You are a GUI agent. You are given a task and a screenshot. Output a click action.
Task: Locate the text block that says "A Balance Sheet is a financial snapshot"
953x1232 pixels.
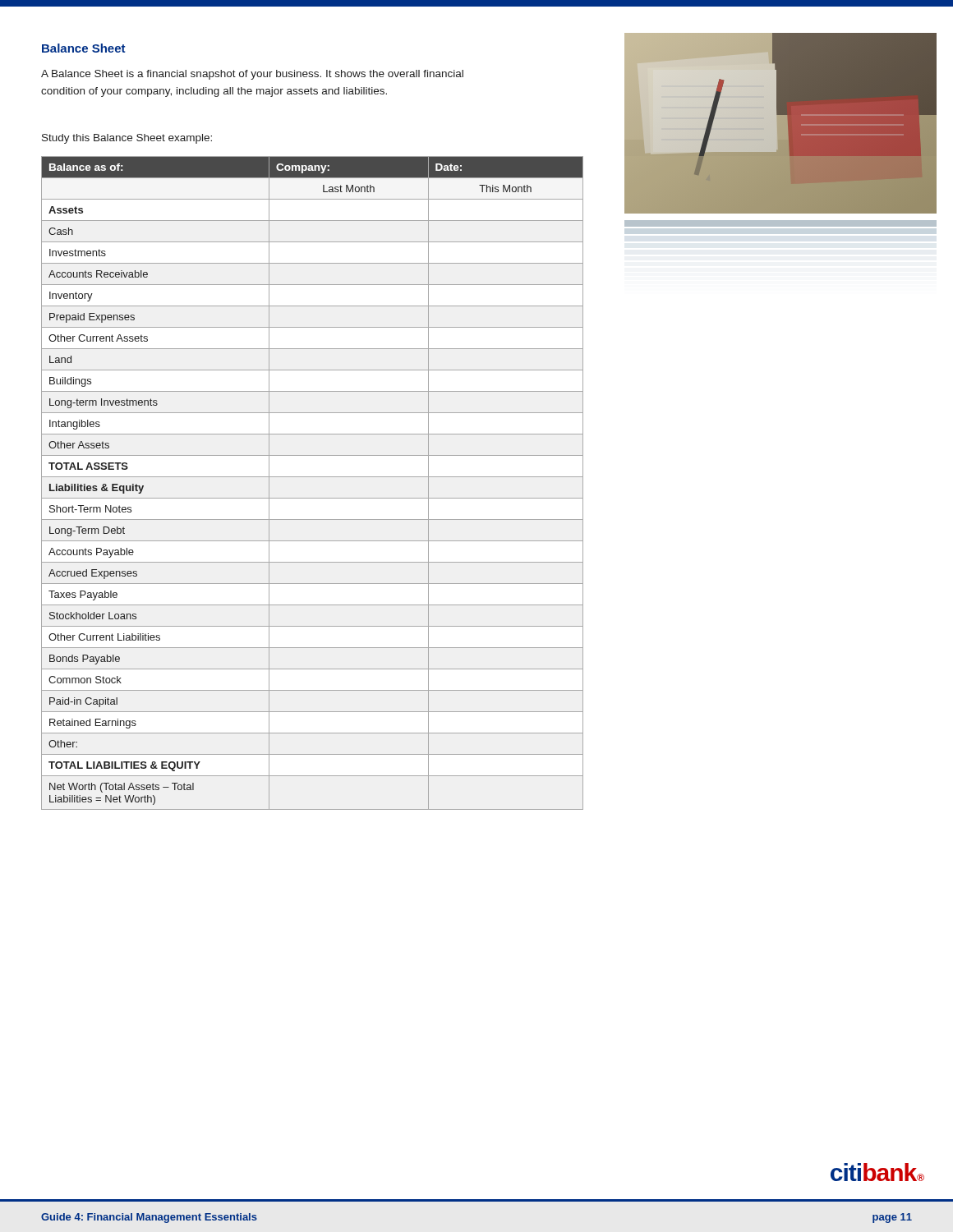pyautogui.click(x=253, y=82)
